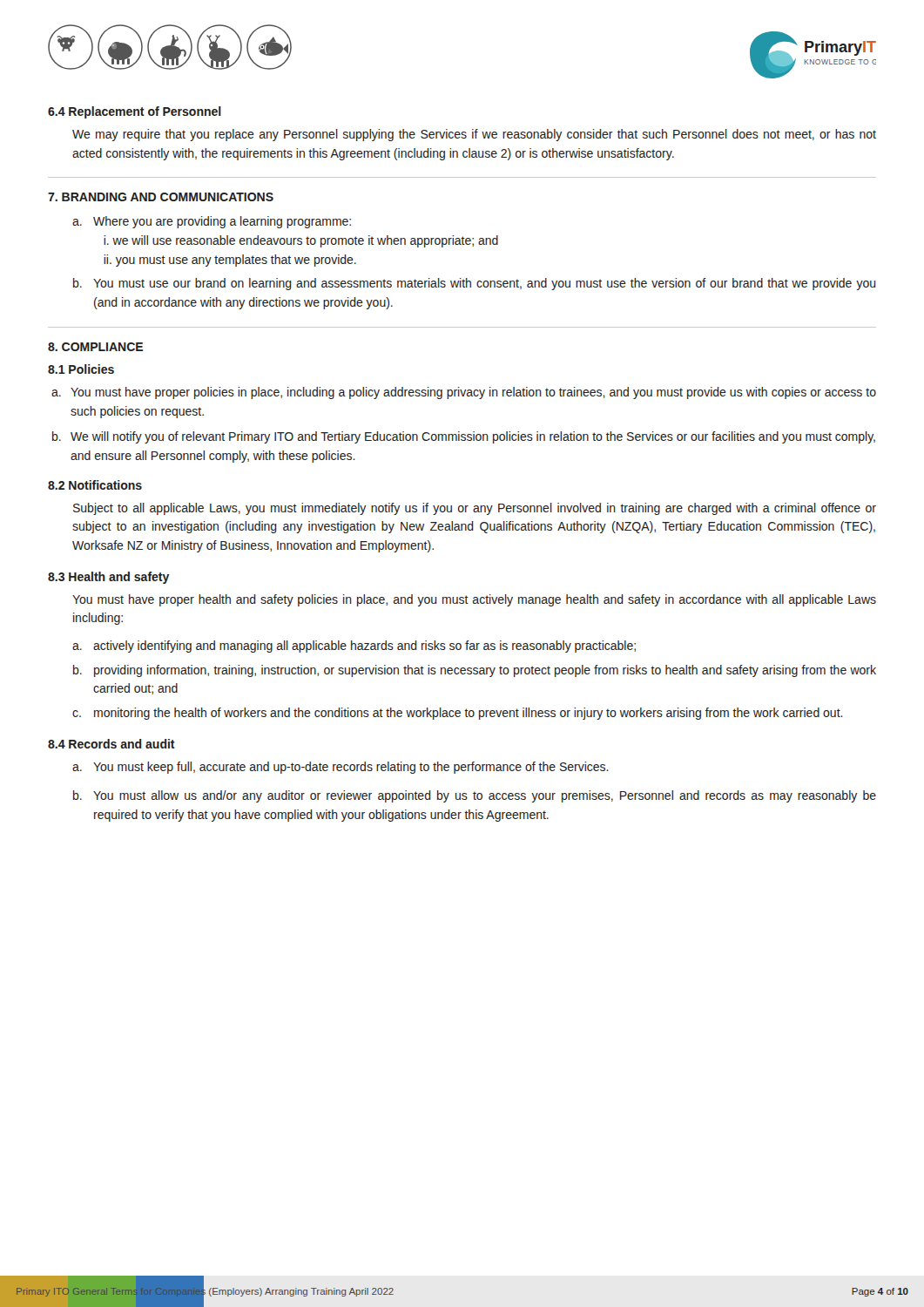The height and width of the screenshot is (1307, 924).
Task: Locate the block of text that opens with "b. We will notify you of"
Action: pyautogui.click(x=464, y=447)
